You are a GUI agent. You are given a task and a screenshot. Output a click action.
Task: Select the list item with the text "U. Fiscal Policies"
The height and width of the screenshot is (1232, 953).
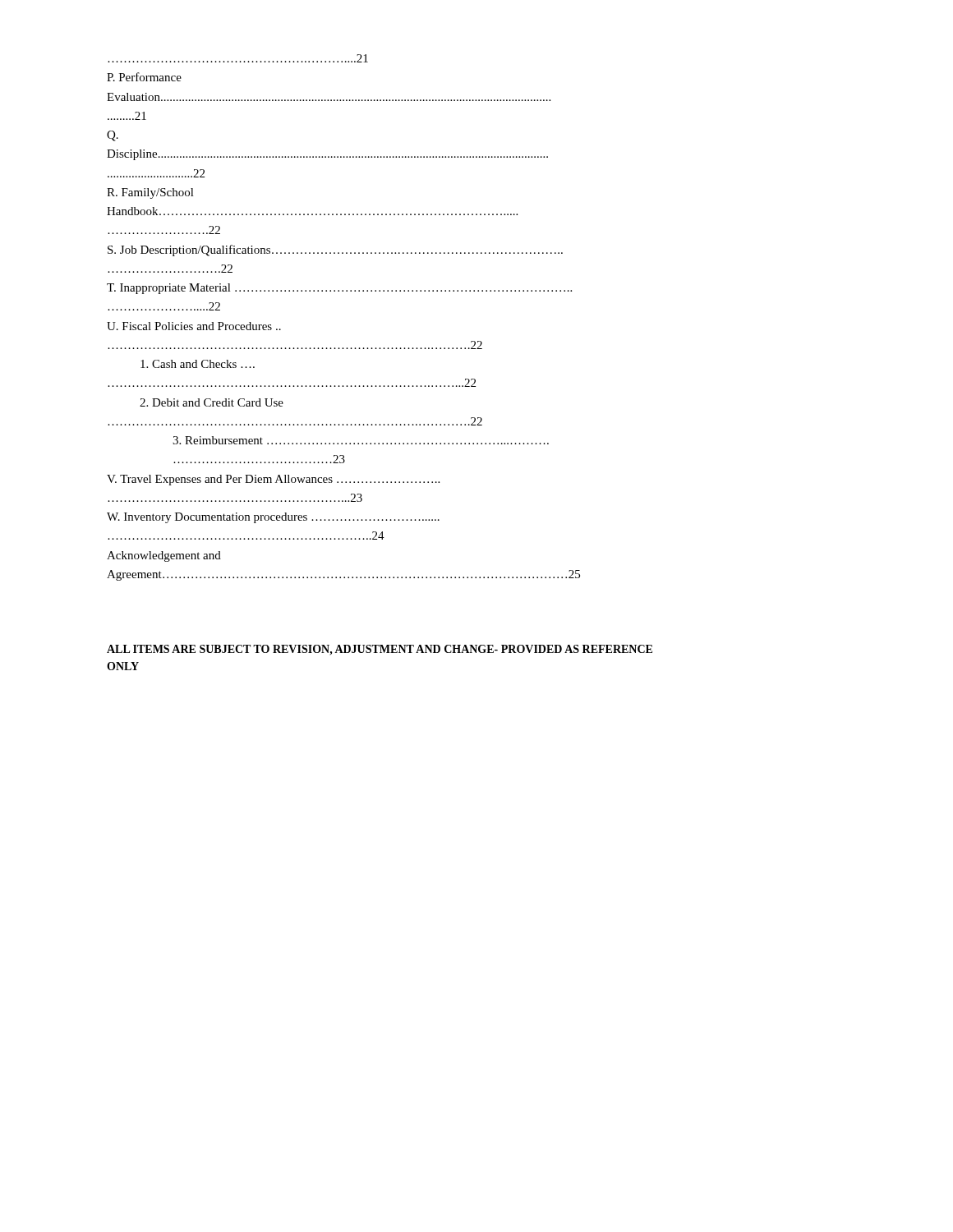194,326
